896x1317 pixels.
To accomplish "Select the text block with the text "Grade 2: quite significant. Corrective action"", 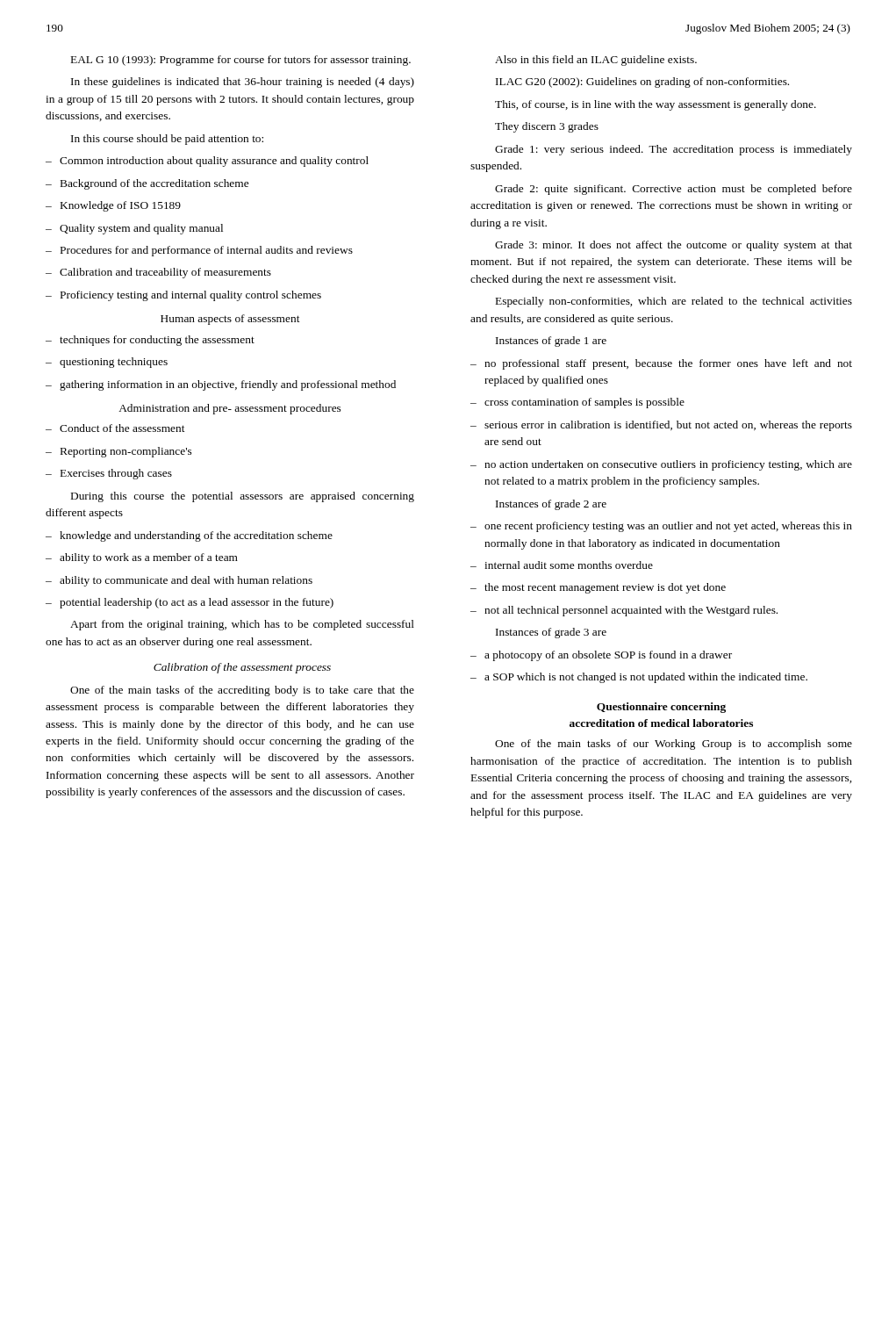I will click(x=661, y=205).
